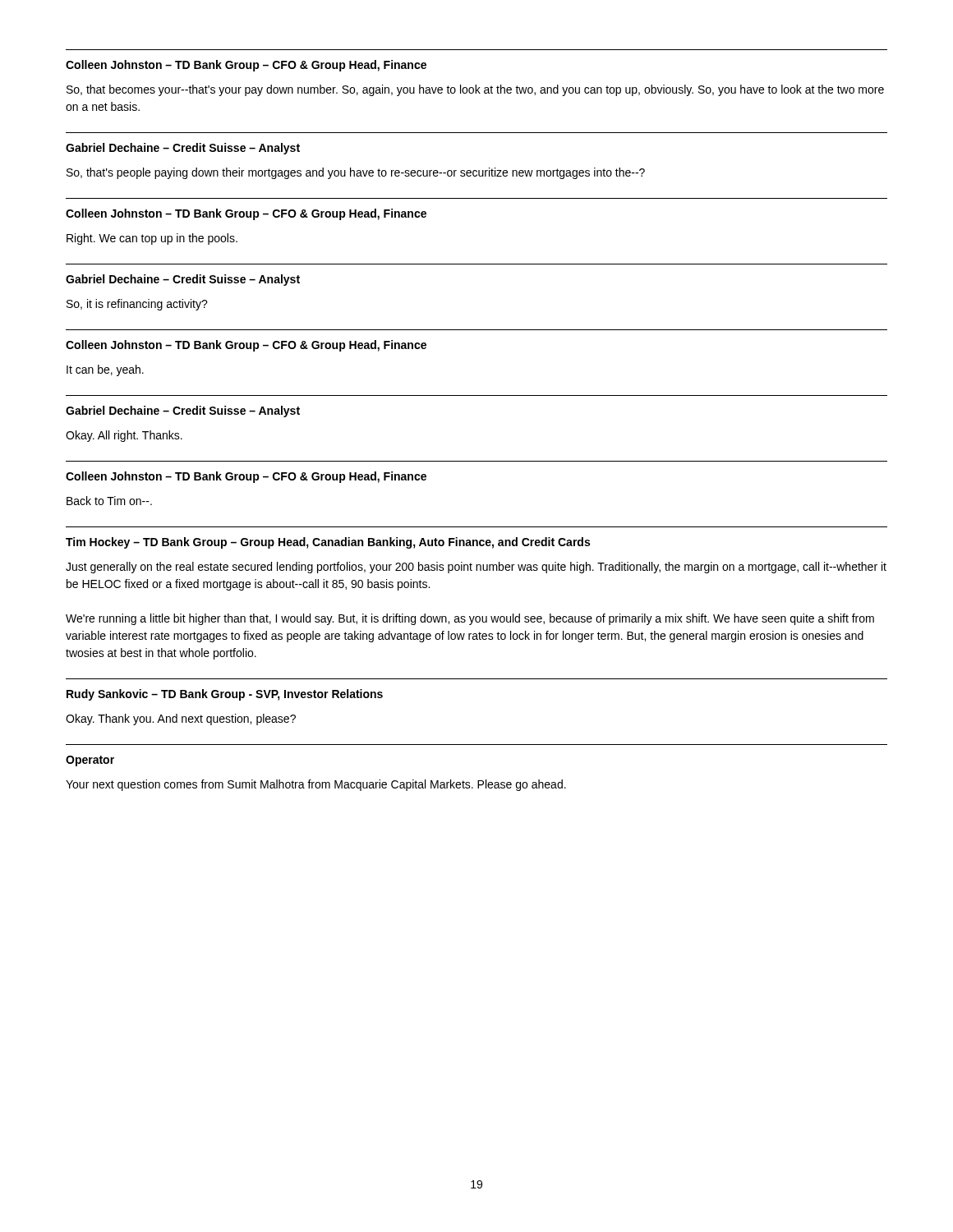Find the text block containing "Your next question comes from"
Screen dimensions: 1232x953
pyautogui.click(x=316, y=784)
